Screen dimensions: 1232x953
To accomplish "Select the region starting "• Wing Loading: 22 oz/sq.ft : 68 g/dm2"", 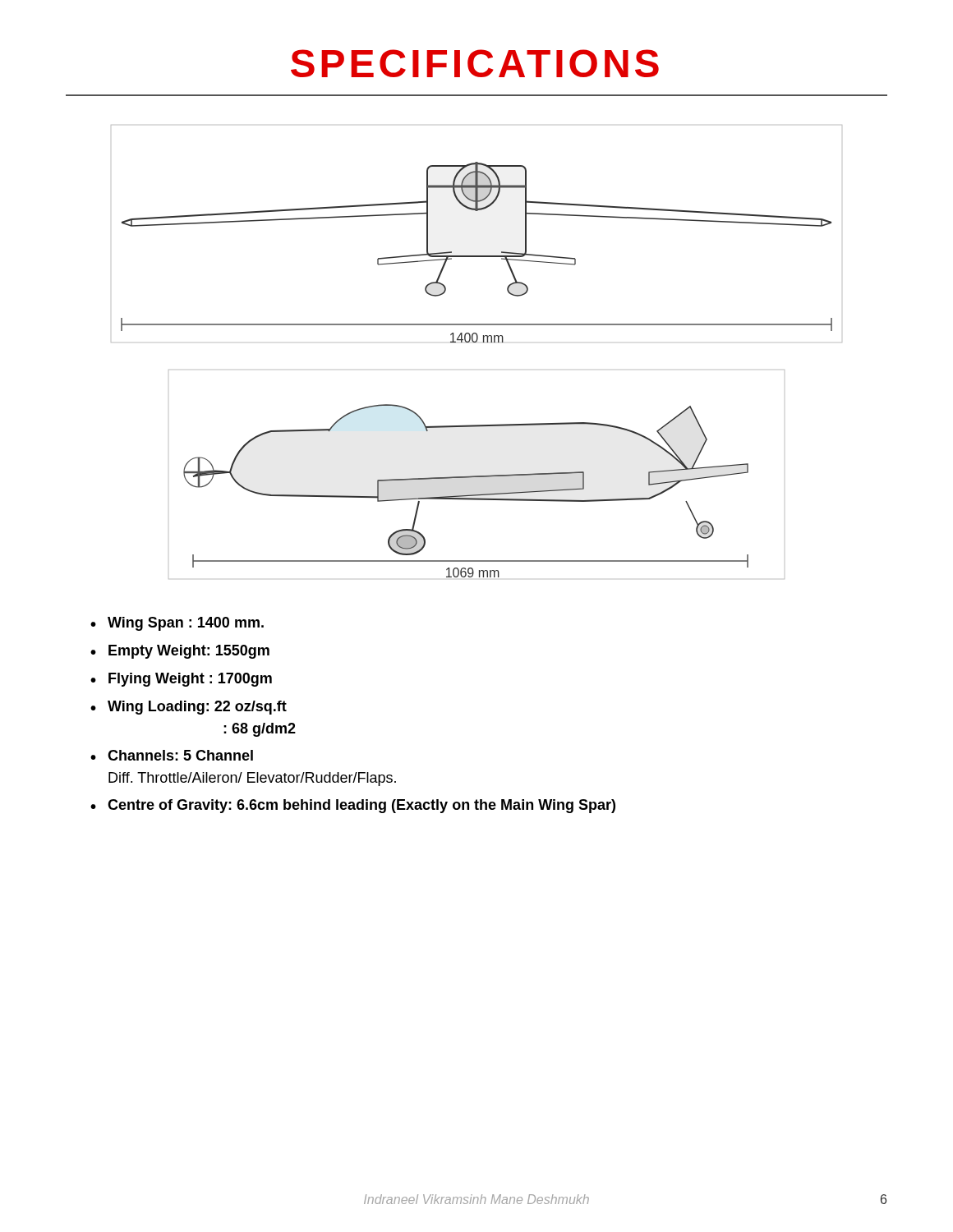I will click(193, 718).
